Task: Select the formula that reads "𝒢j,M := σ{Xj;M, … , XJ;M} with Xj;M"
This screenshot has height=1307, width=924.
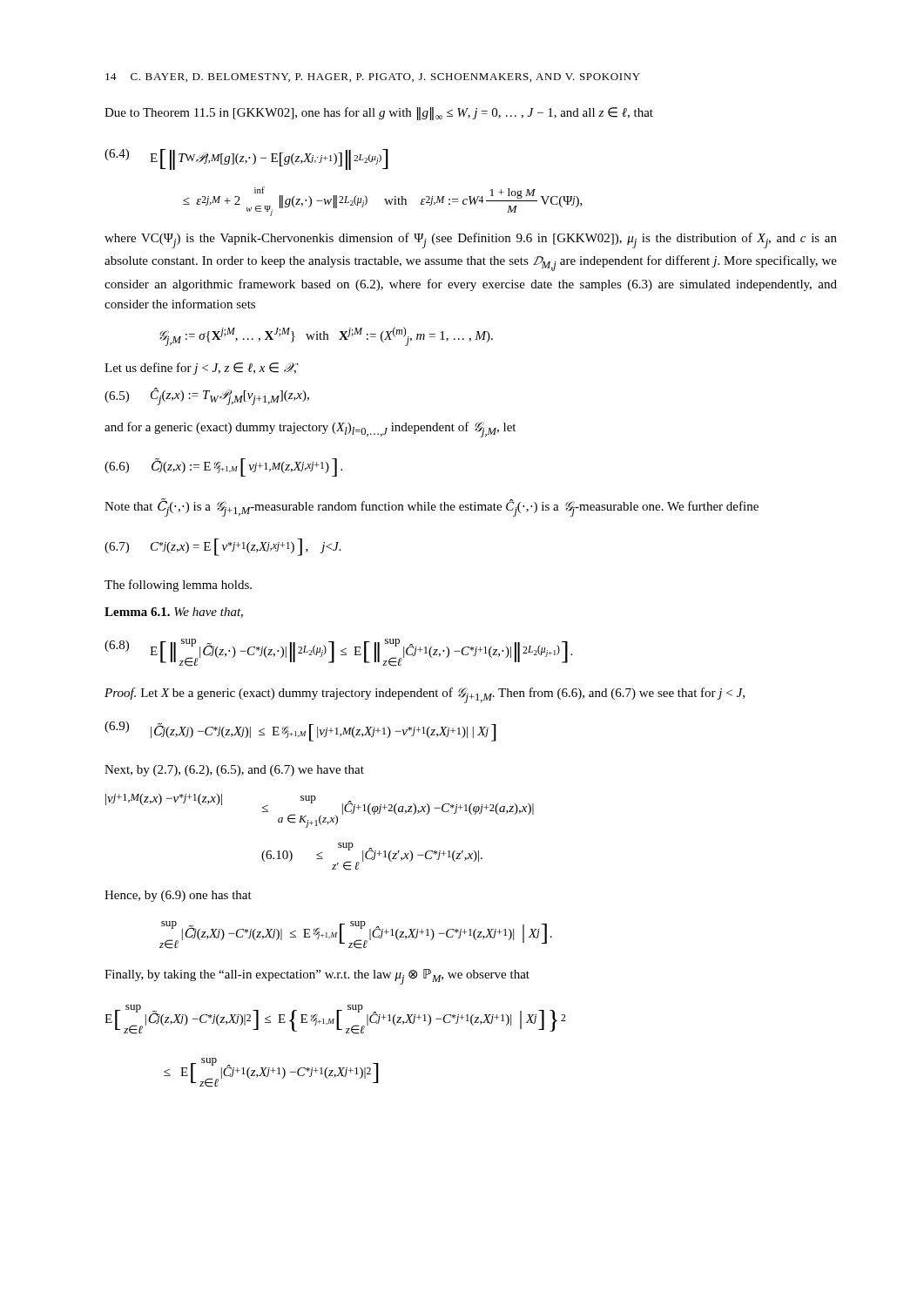Action: 325,336
